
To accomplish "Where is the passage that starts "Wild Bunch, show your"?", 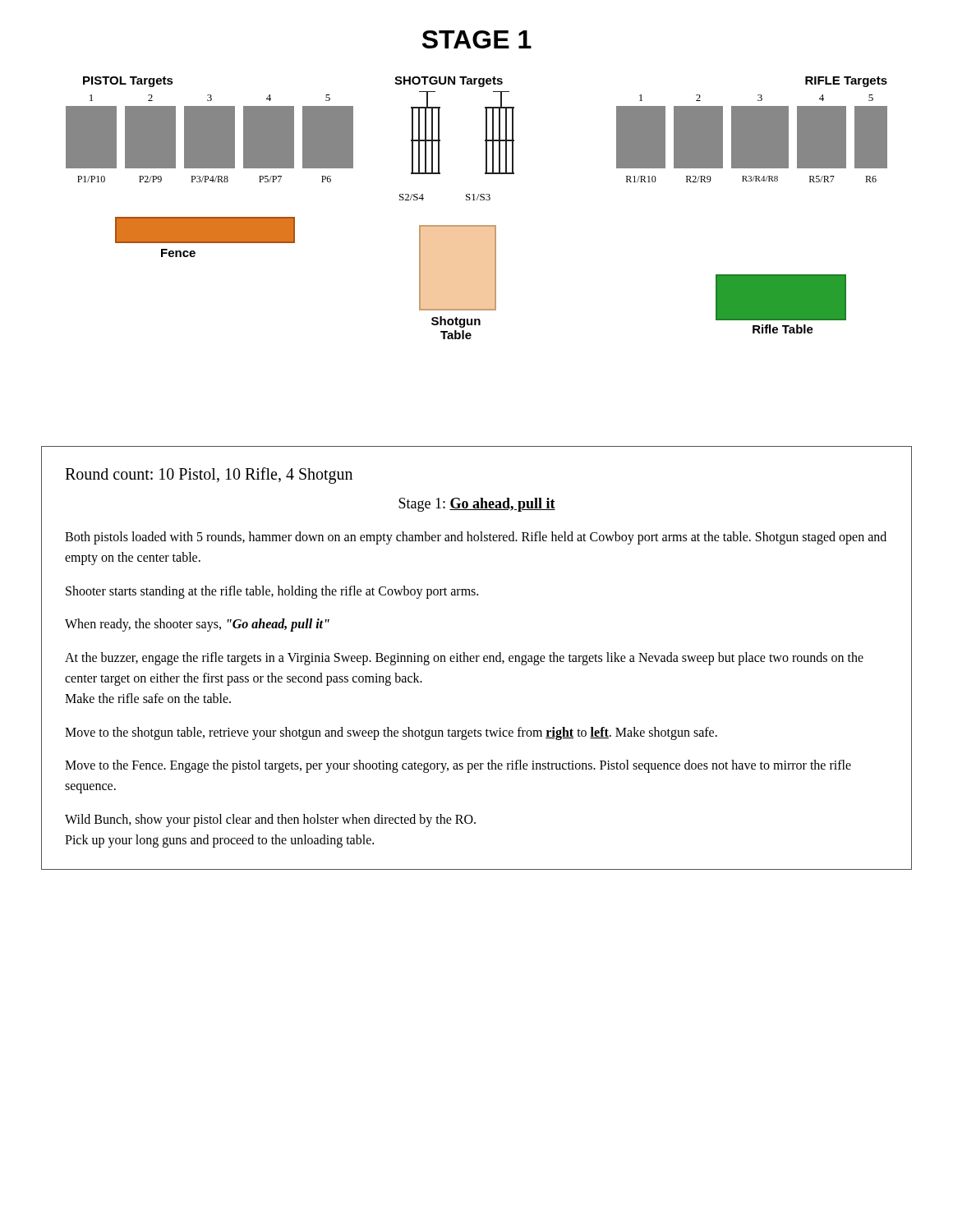I will [271, 829].
